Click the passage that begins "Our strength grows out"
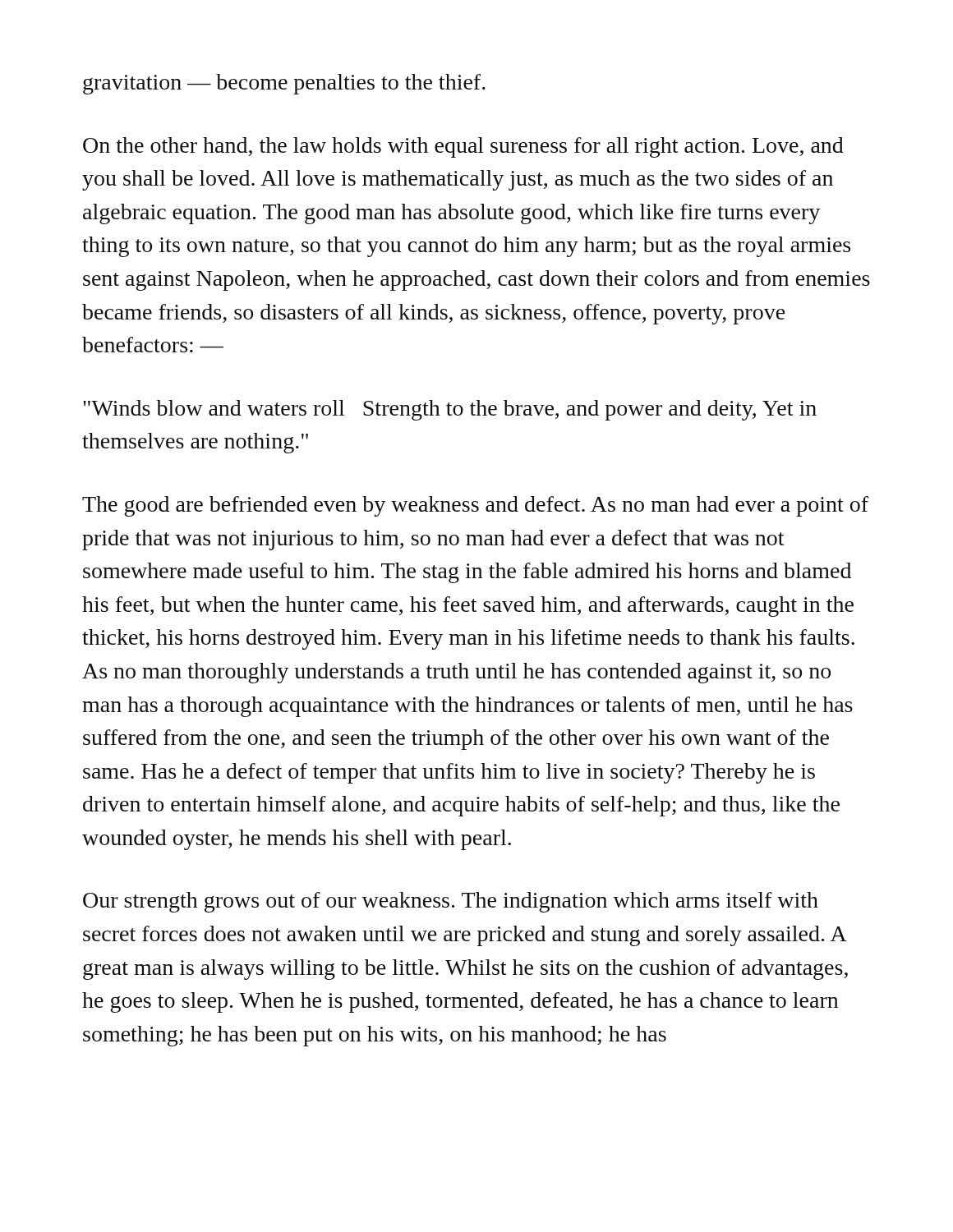 466,967
